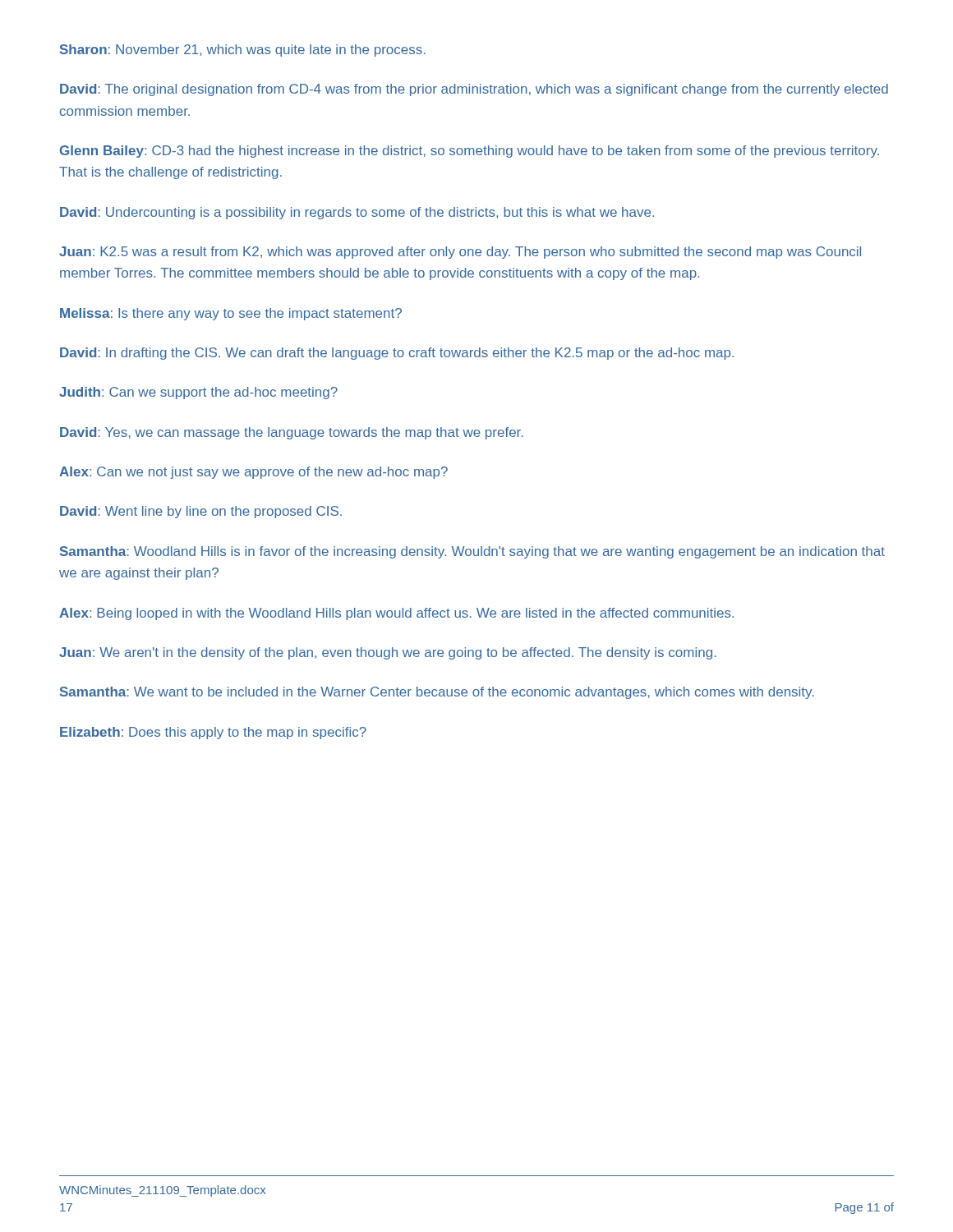The height and width of the screenshot is (1232, 953).
Task: Where is the passage that starts "David: In drafting the CIS. We can draft"?
Action: point(397,353)
